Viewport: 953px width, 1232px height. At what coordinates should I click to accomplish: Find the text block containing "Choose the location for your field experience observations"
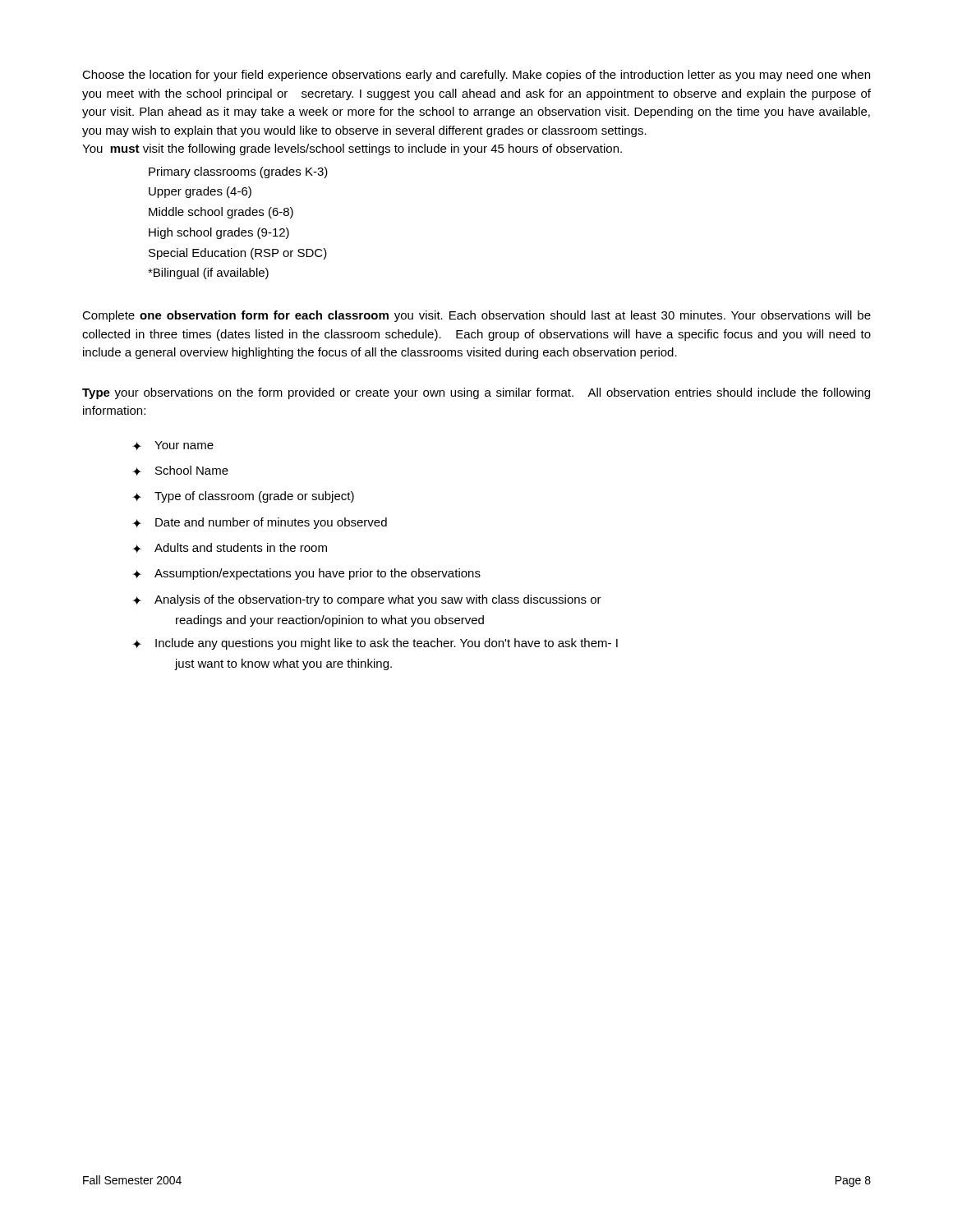476,111
